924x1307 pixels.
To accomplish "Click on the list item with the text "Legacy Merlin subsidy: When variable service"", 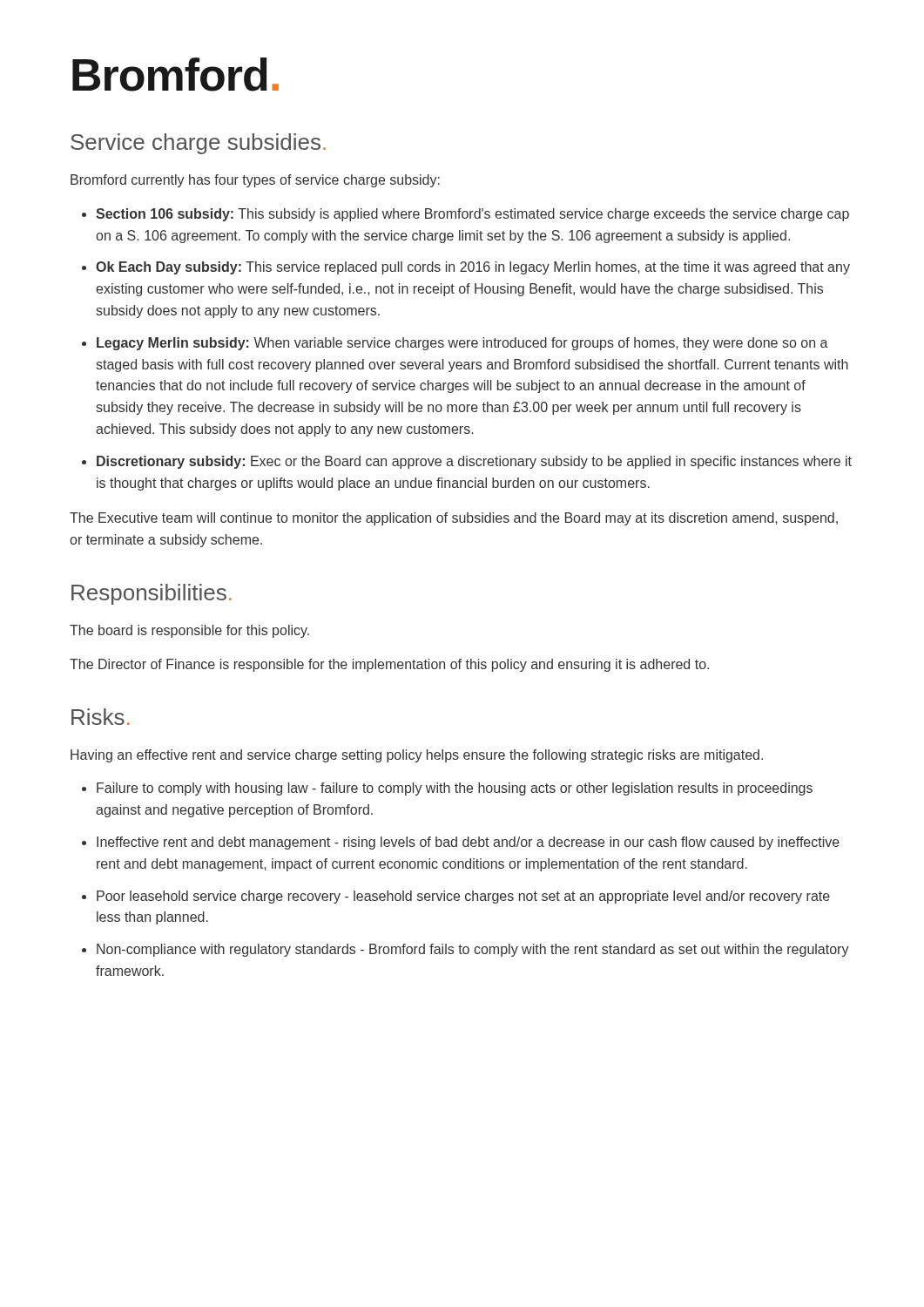I will pyautogui.click(x=472, y=386).
